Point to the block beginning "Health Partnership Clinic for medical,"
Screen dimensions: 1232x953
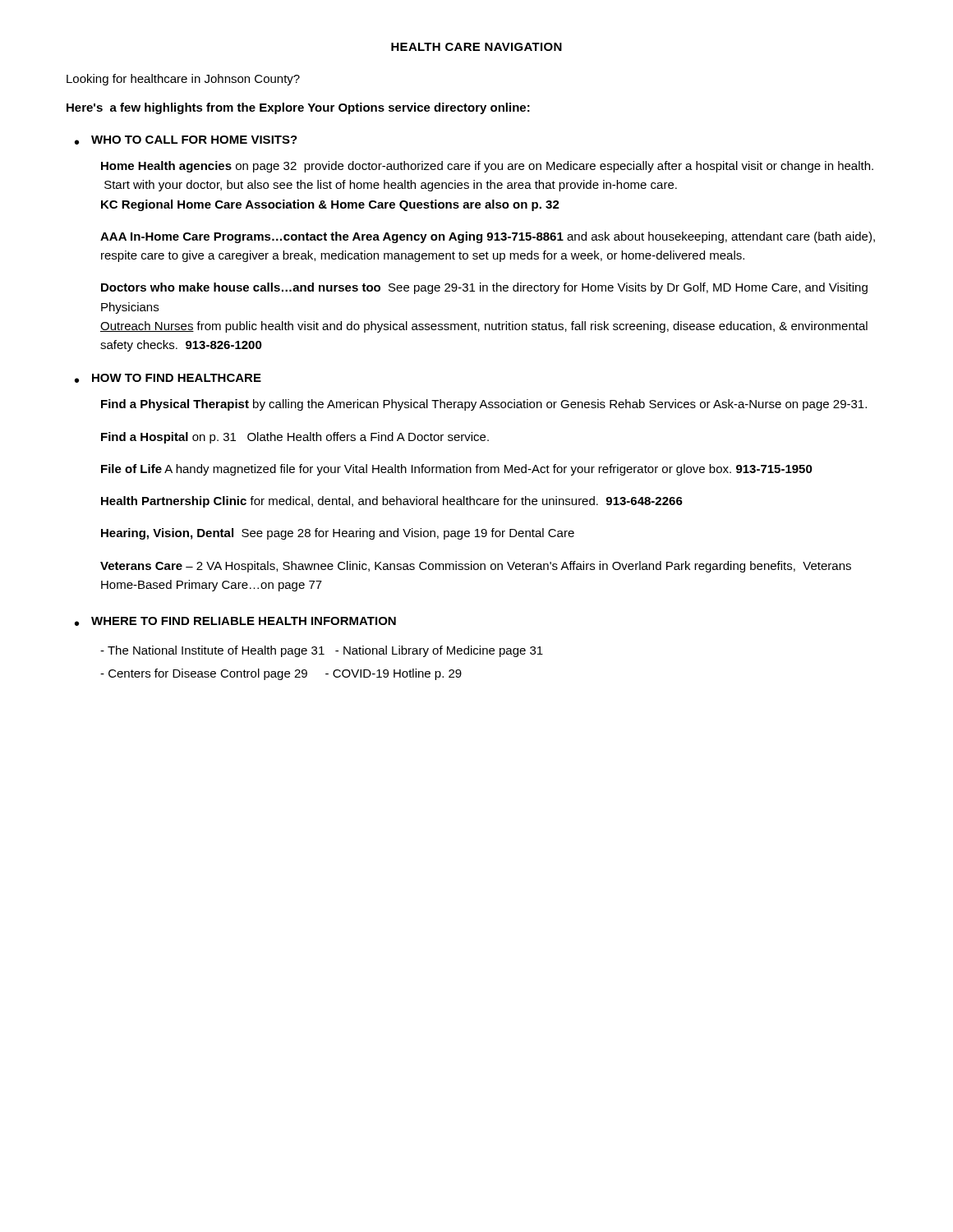point(391,501)
